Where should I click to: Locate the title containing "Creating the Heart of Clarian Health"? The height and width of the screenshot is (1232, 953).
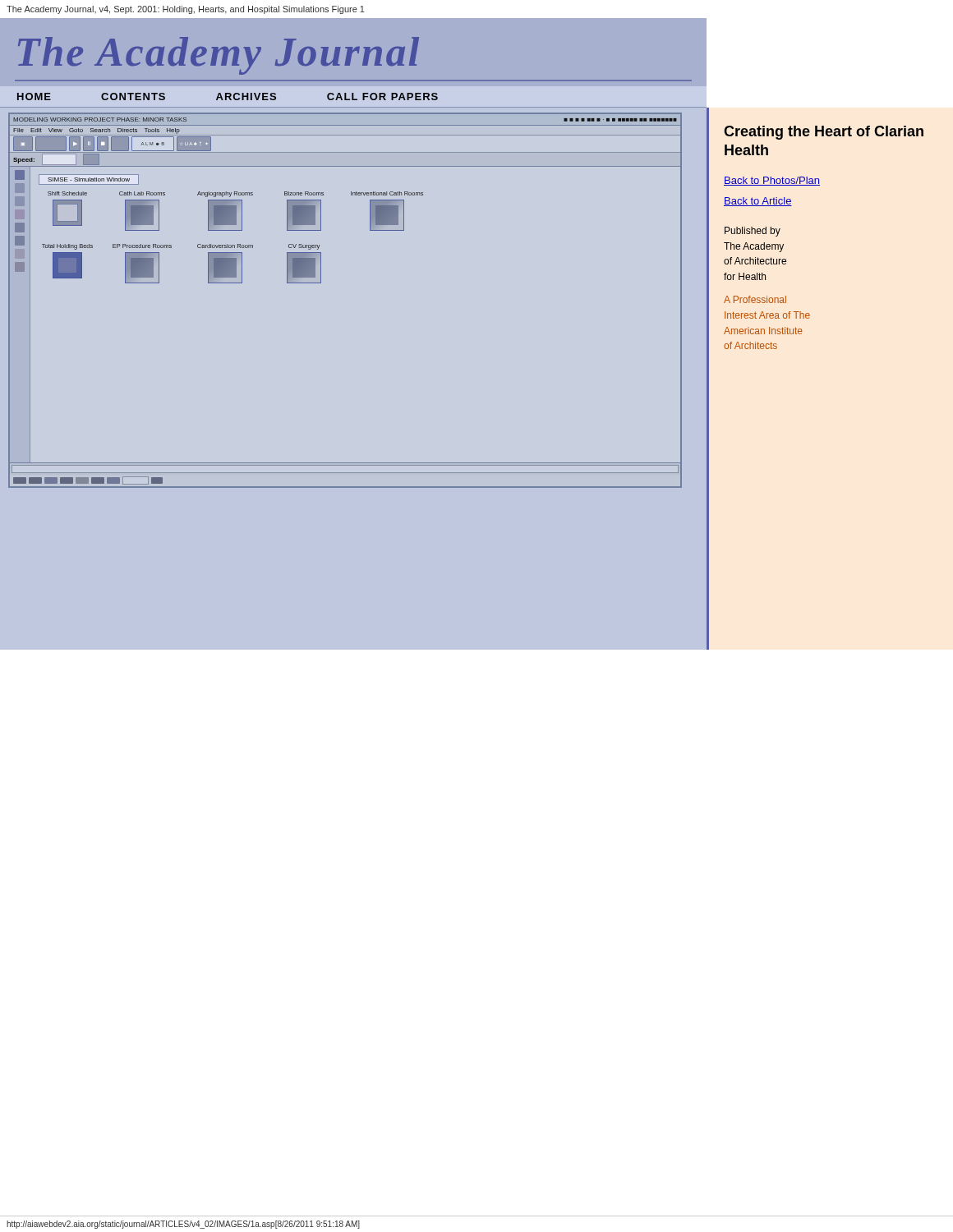coord(824,141)
